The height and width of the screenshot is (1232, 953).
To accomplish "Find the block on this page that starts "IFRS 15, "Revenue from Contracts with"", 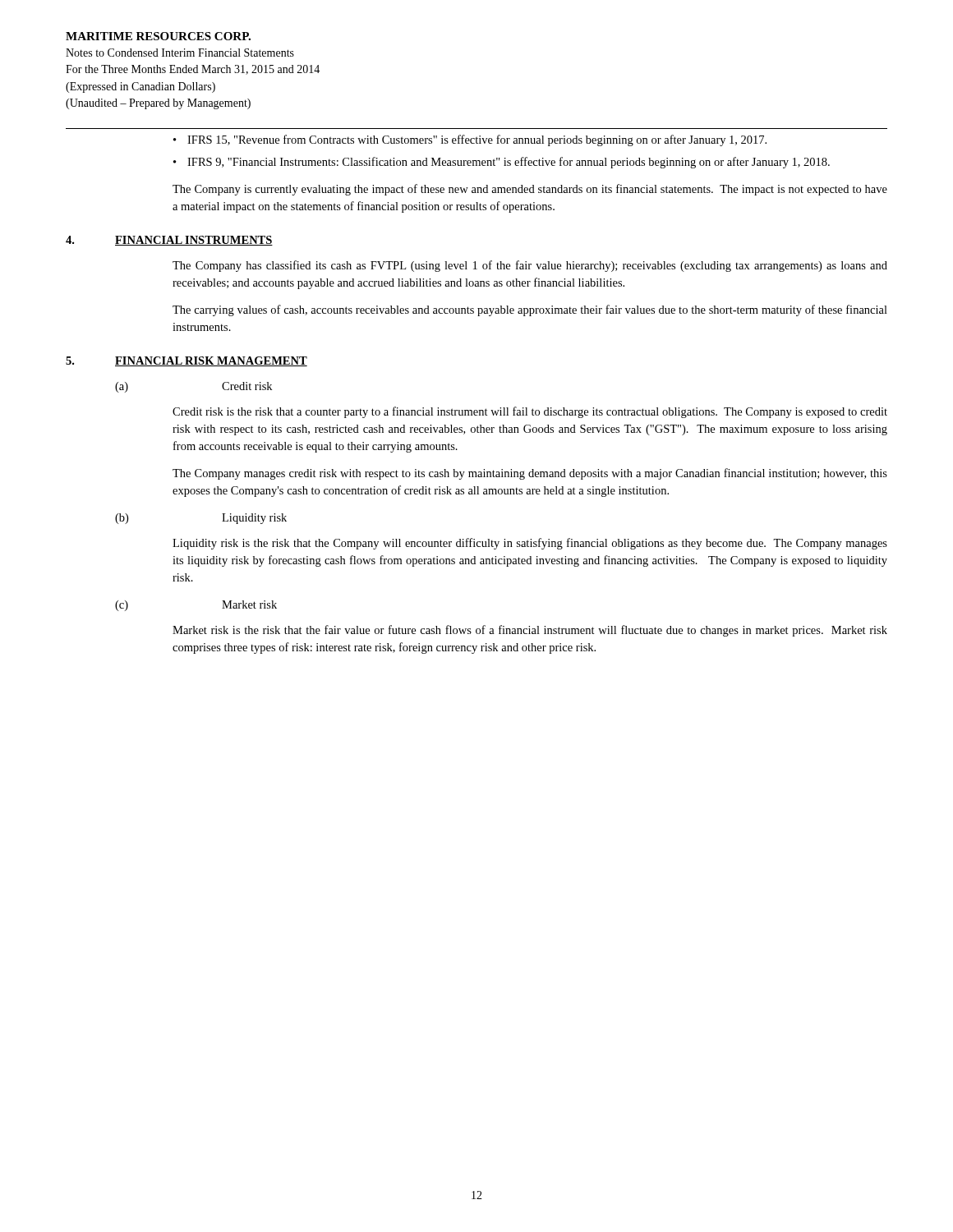I will pos(477,140).
